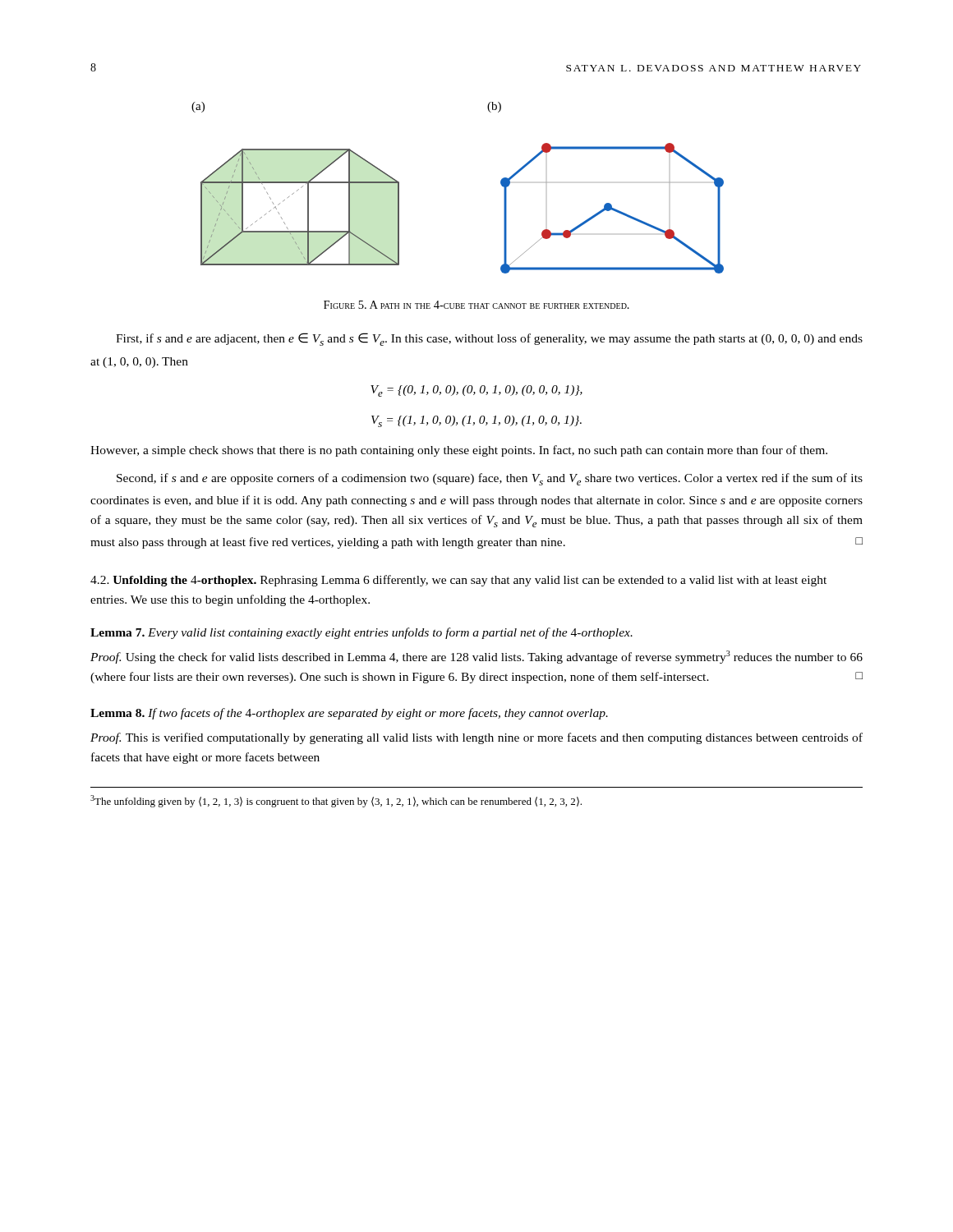Navigate to the text starting "Lemma 7. Every"
Screen dimensions: 1232x953
pos(362,632)
